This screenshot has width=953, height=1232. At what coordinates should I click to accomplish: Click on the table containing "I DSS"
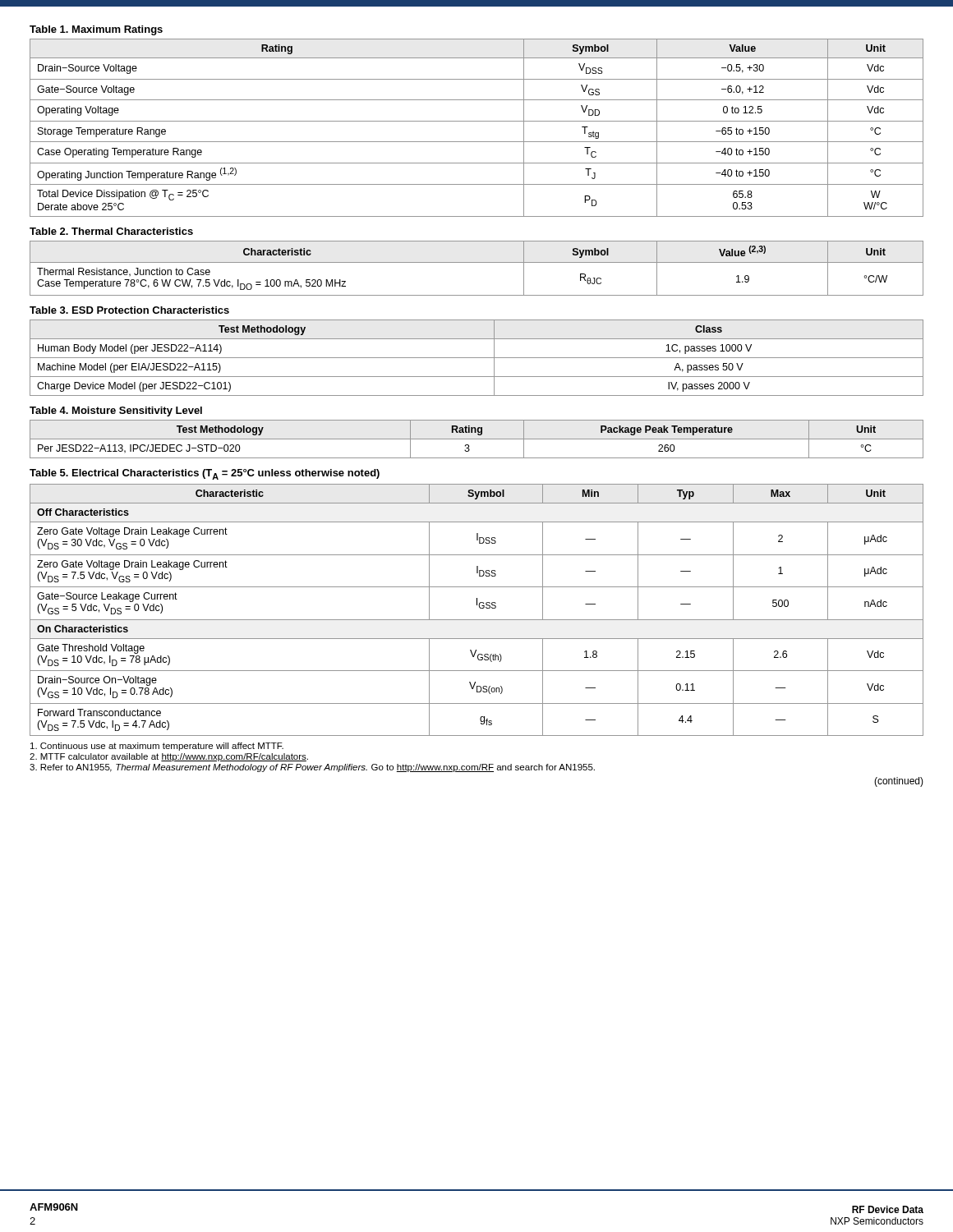476,610
